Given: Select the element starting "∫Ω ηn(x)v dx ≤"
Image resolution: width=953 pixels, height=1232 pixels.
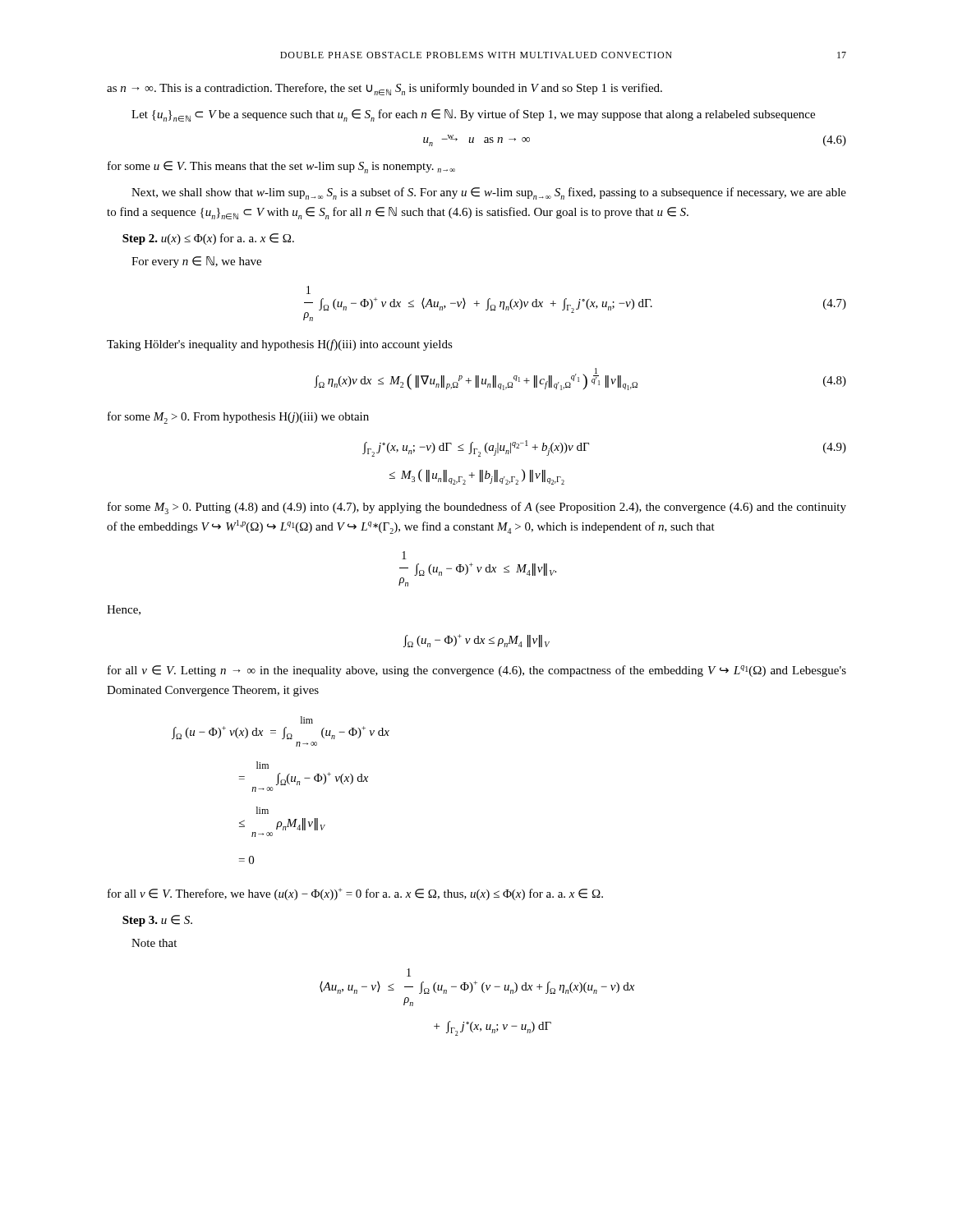Looking at the screenshot, I should coord(581,380).
